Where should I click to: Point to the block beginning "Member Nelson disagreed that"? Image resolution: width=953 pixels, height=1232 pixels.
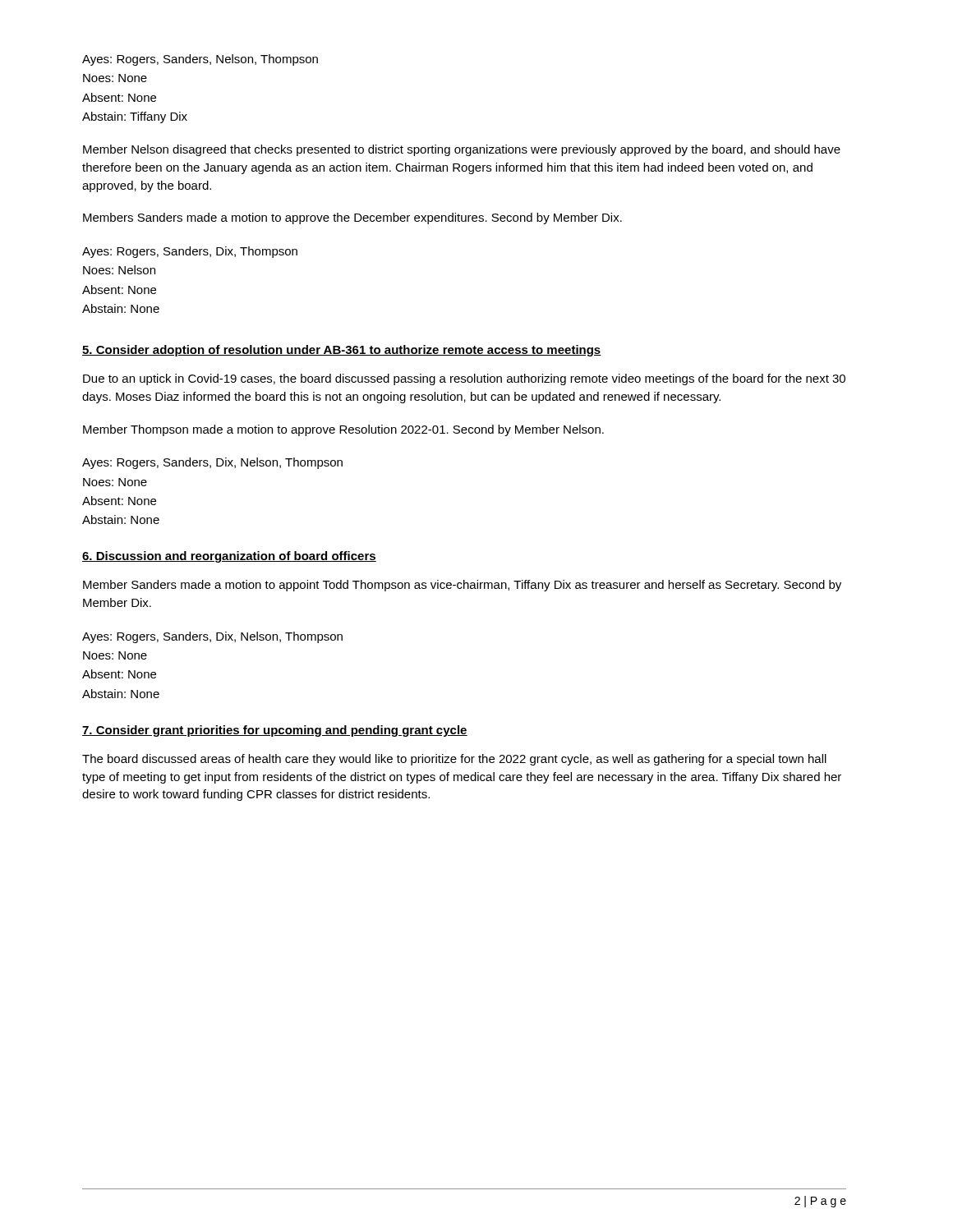[464, 167]
